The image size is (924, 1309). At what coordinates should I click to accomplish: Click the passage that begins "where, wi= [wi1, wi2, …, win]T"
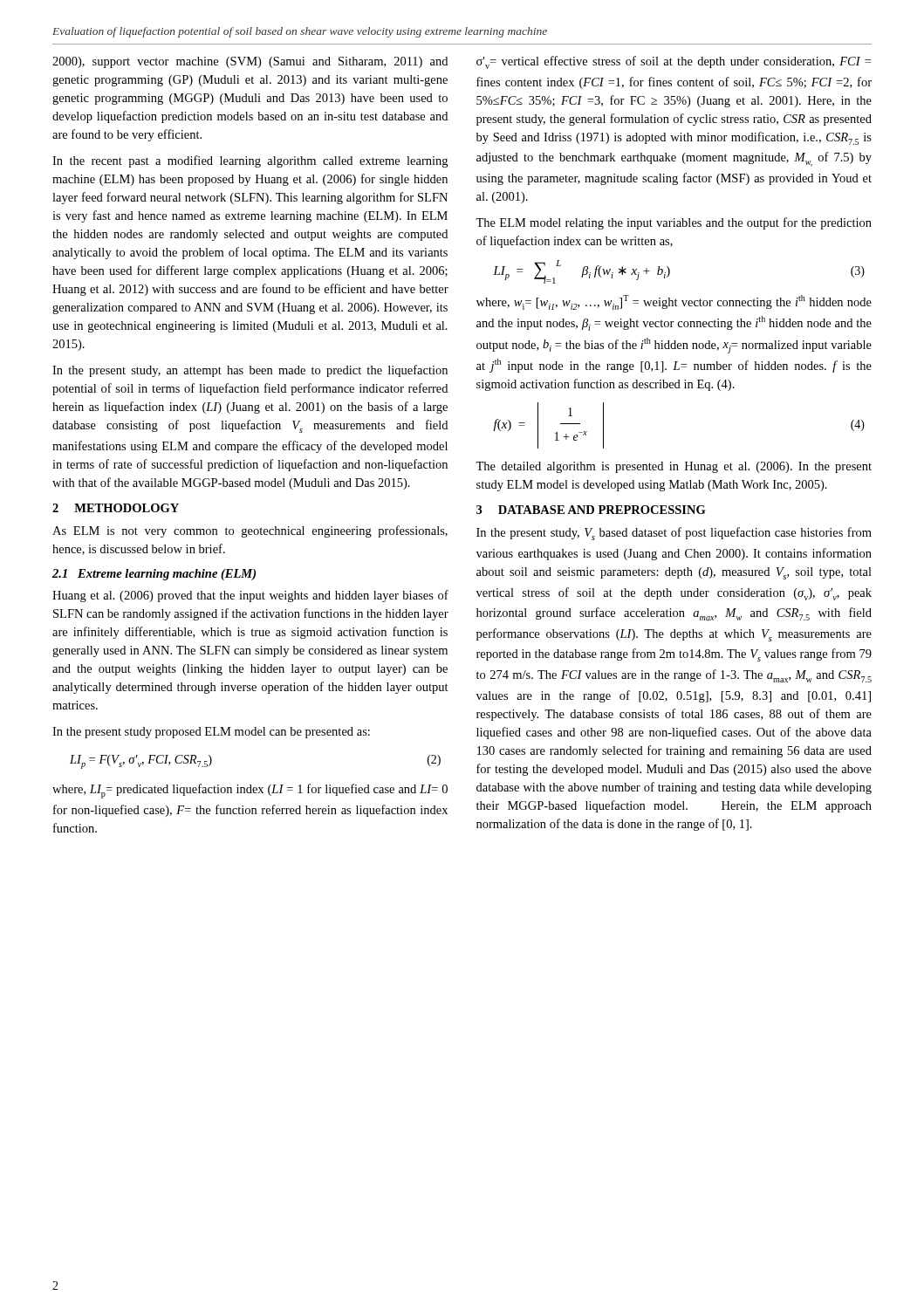674,343
